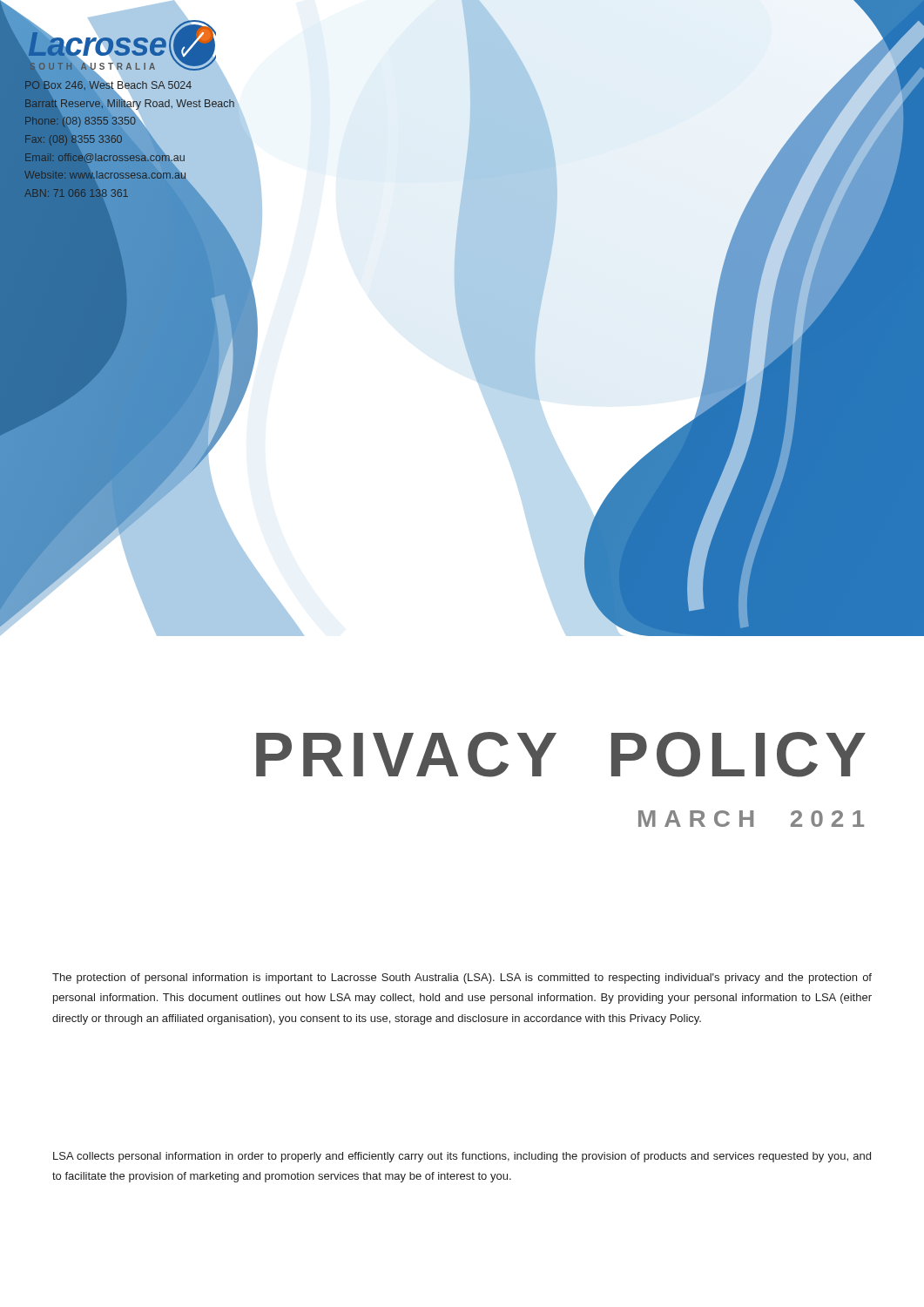Point to the block starting "MARCH 2021"
Viewport: 924px width, 1307px height.
point(754,819)
